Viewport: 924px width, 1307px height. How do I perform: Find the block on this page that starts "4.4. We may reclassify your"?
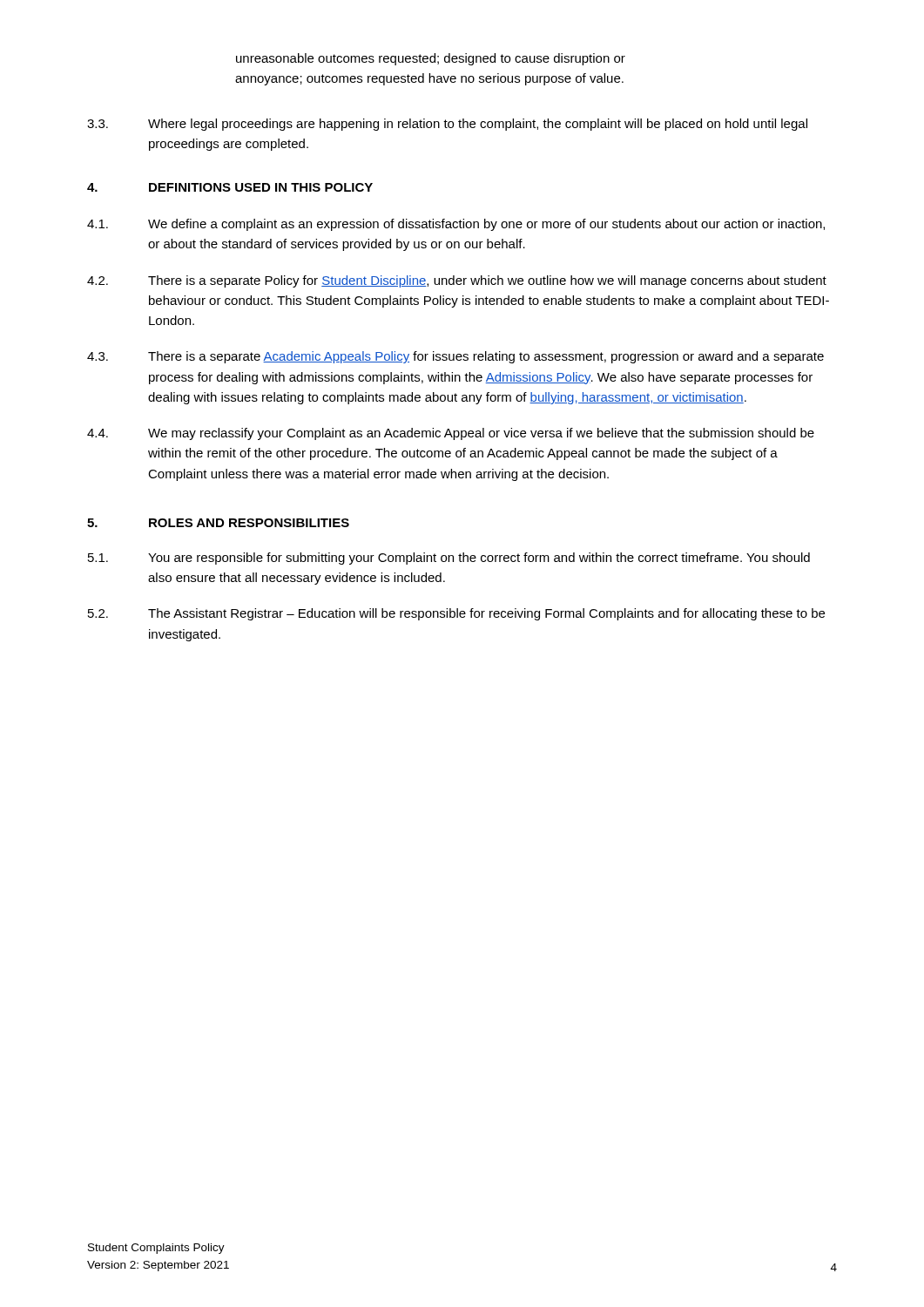click(462, 453)
